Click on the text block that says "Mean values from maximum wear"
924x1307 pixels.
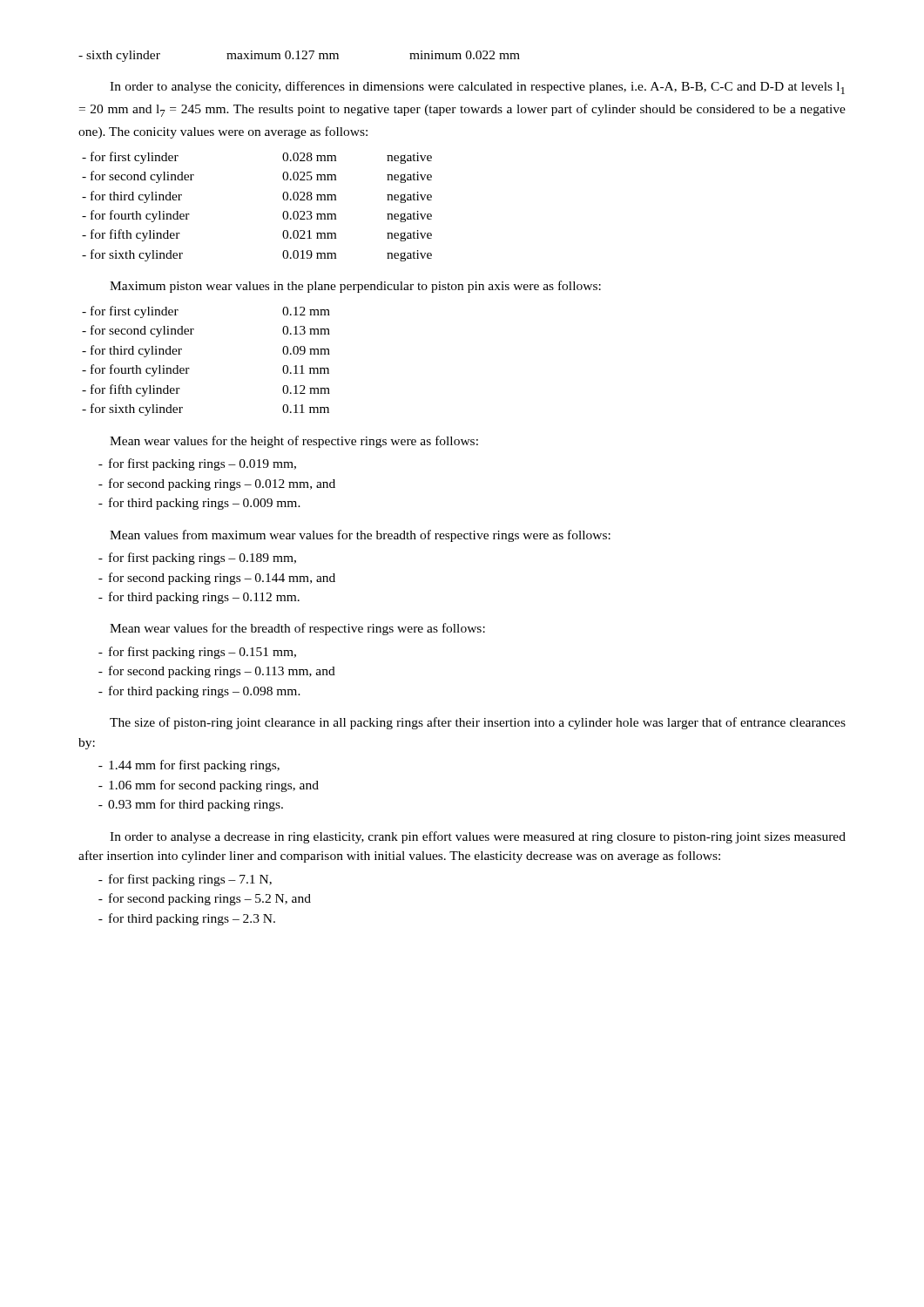(x=361, y=534)
